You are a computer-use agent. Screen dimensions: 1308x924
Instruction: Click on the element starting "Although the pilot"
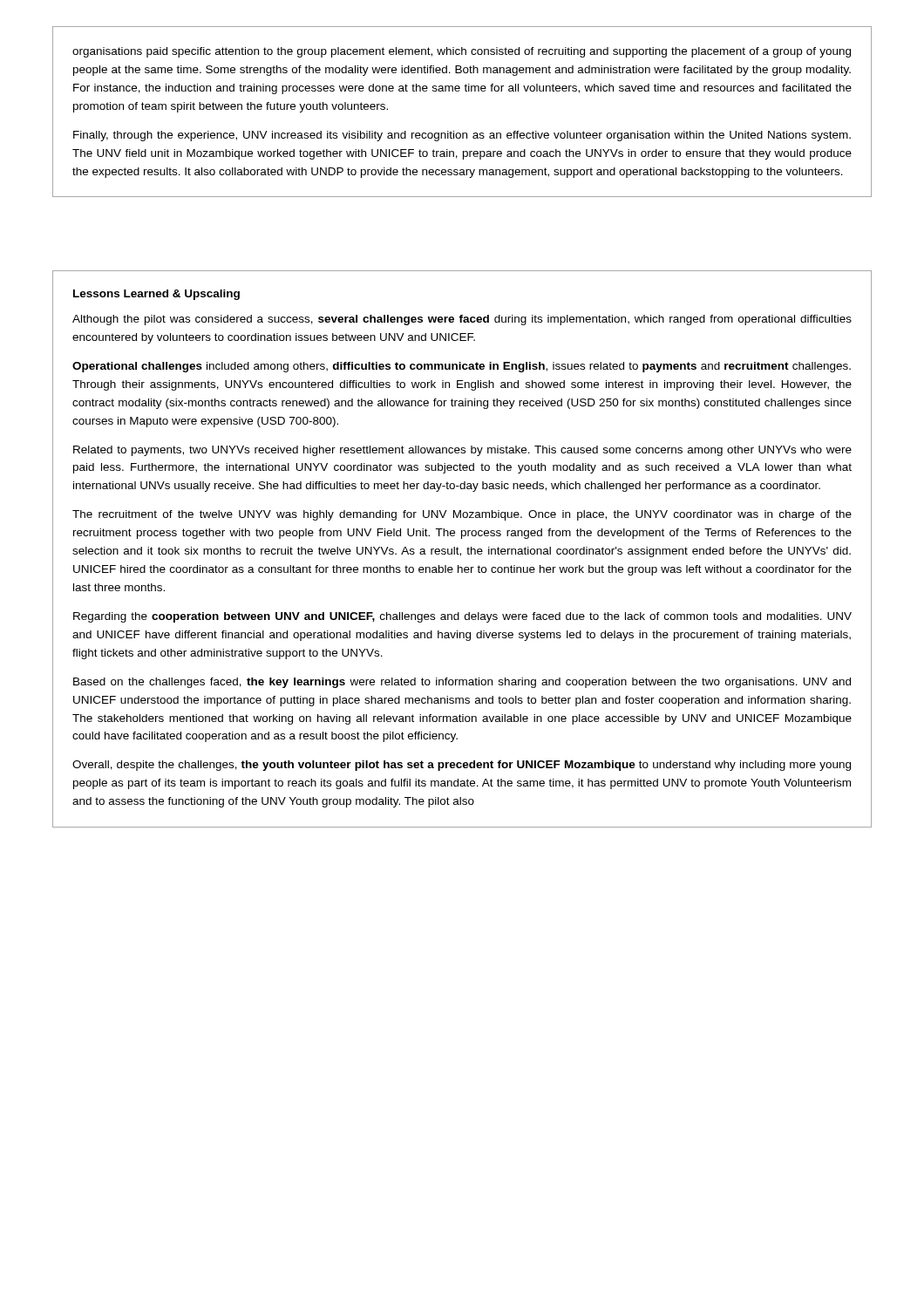(x=462, y=328)
